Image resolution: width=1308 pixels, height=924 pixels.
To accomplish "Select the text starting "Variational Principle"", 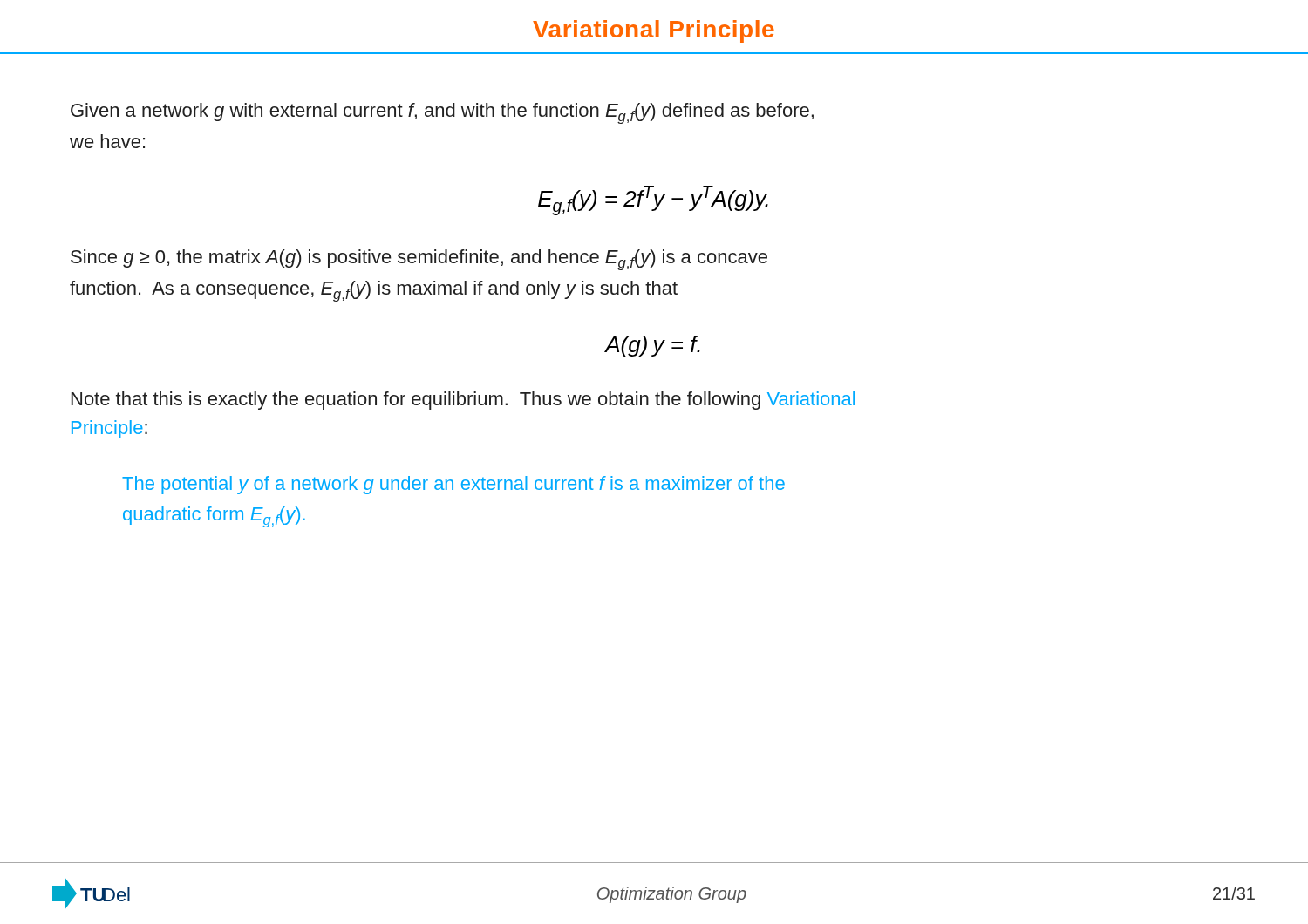I will point(654,29).
